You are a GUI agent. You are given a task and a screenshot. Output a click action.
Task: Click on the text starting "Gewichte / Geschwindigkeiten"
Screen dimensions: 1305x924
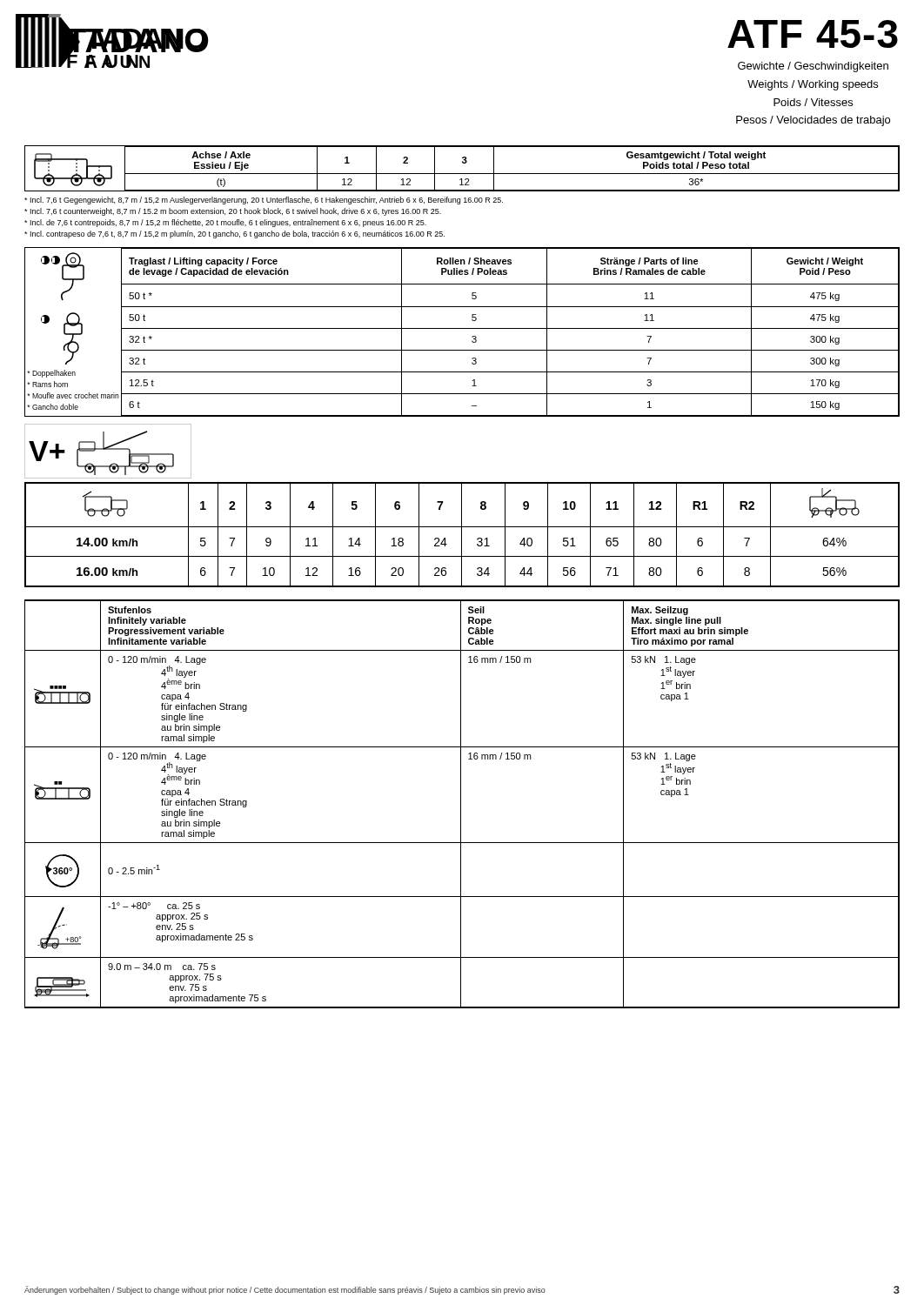tap(813, 93)
